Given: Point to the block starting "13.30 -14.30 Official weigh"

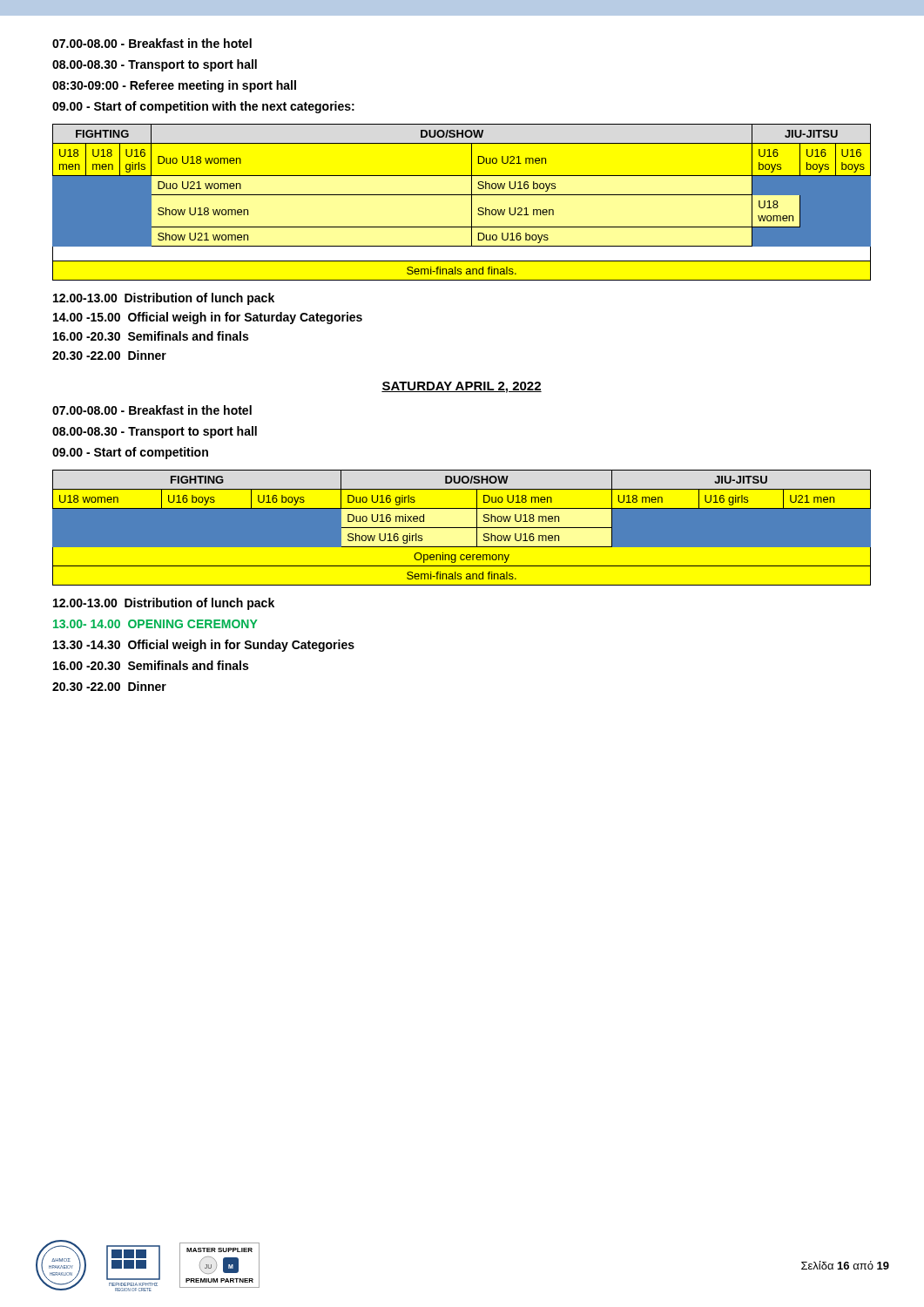Looking at the screenshot, I should tap(203, 645).
